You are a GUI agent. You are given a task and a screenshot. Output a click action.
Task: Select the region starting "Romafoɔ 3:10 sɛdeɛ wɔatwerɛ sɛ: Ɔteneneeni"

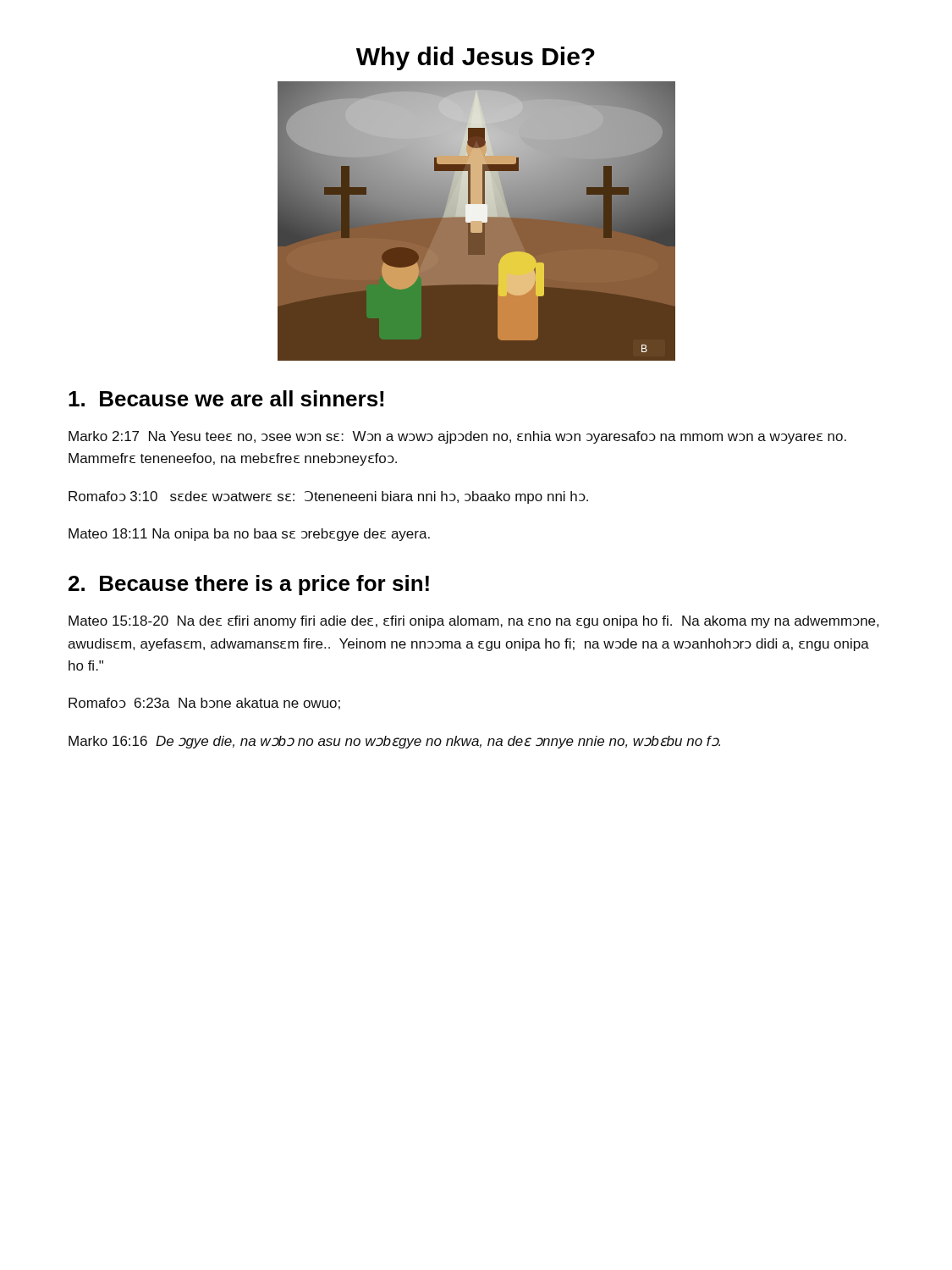point(329,496)
